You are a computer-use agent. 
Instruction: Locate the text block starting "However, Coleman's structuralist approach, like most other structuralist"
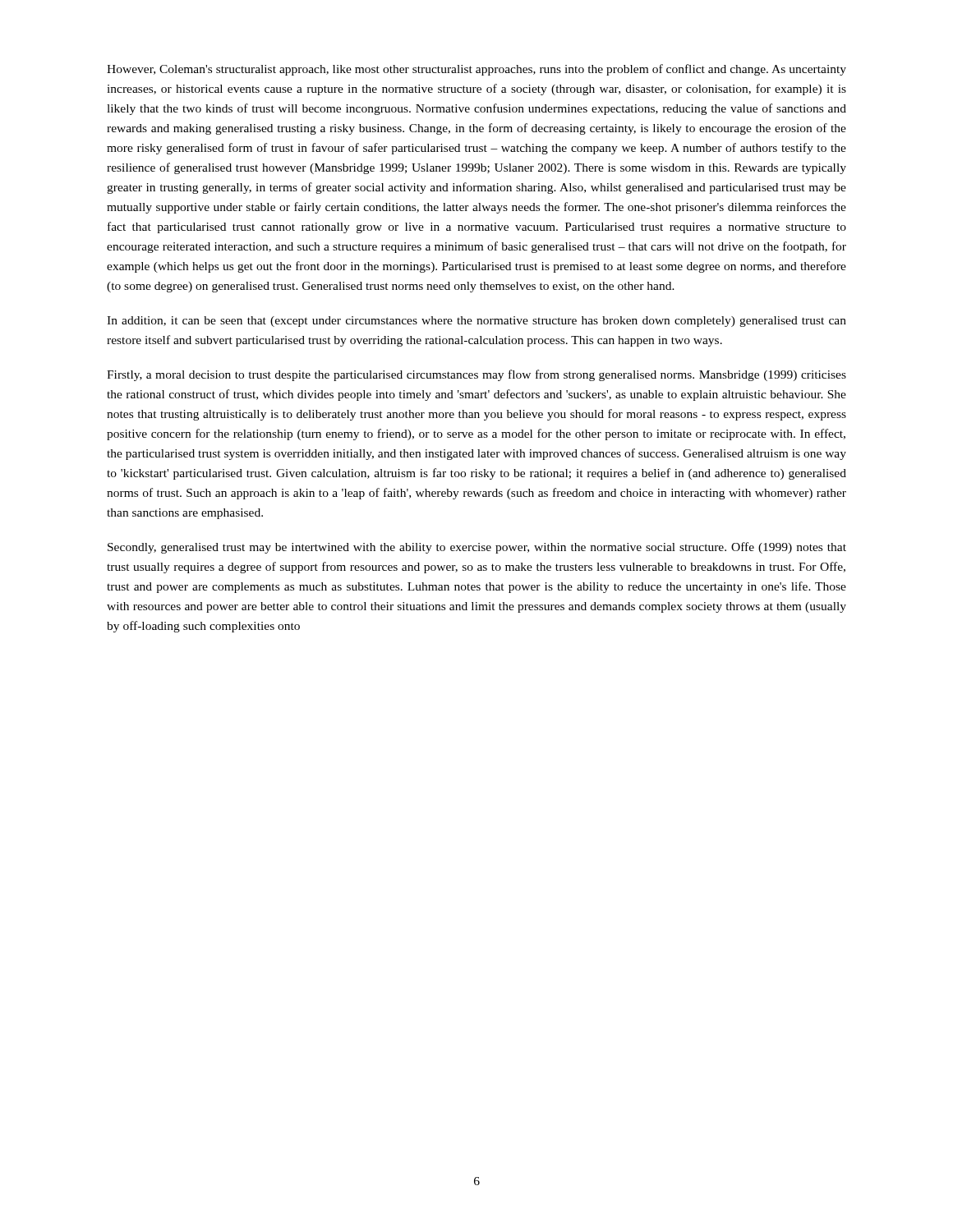tap(476, 177)
